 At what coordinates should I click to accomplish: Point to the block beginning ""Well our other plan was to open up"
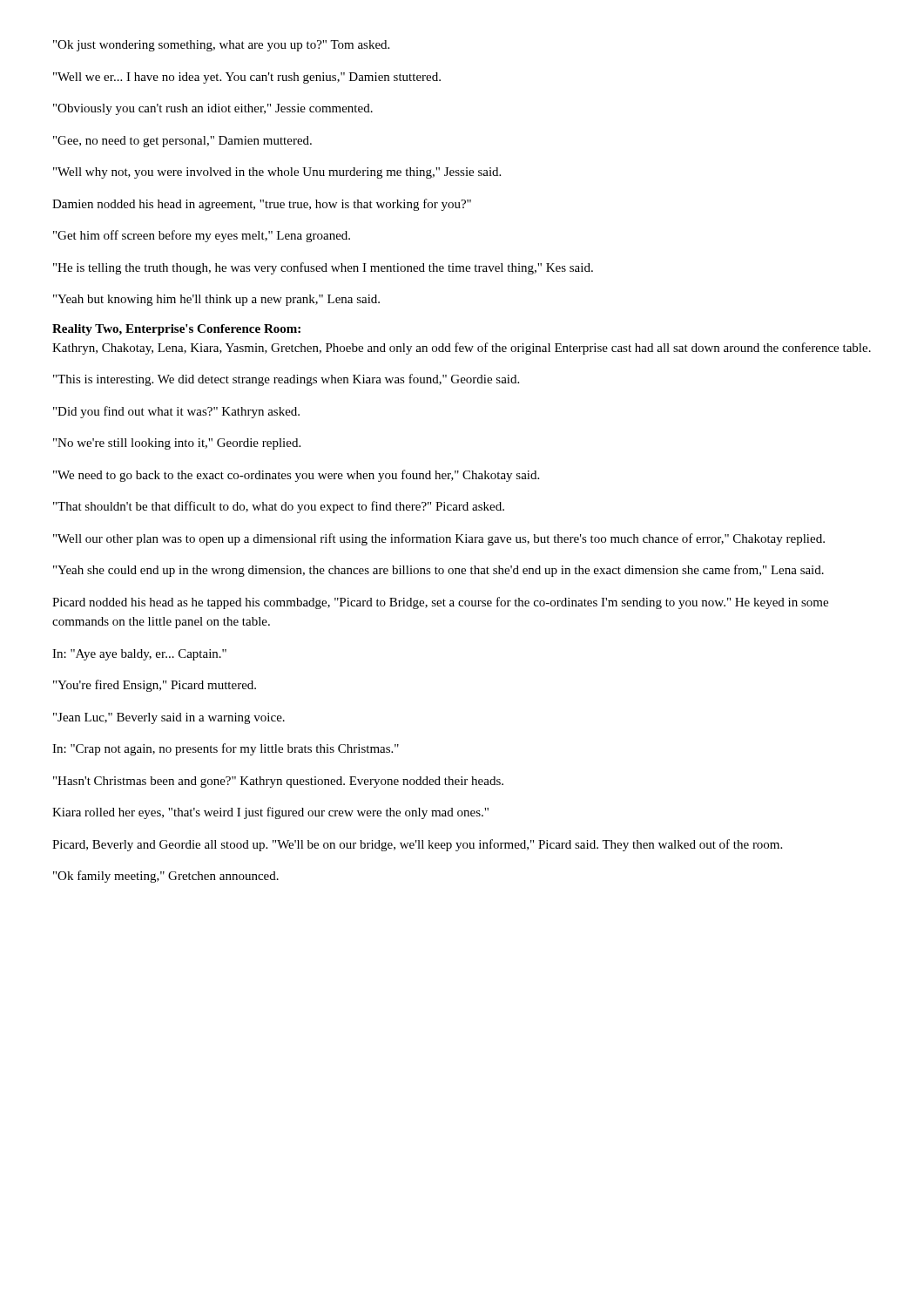point(439,538)
